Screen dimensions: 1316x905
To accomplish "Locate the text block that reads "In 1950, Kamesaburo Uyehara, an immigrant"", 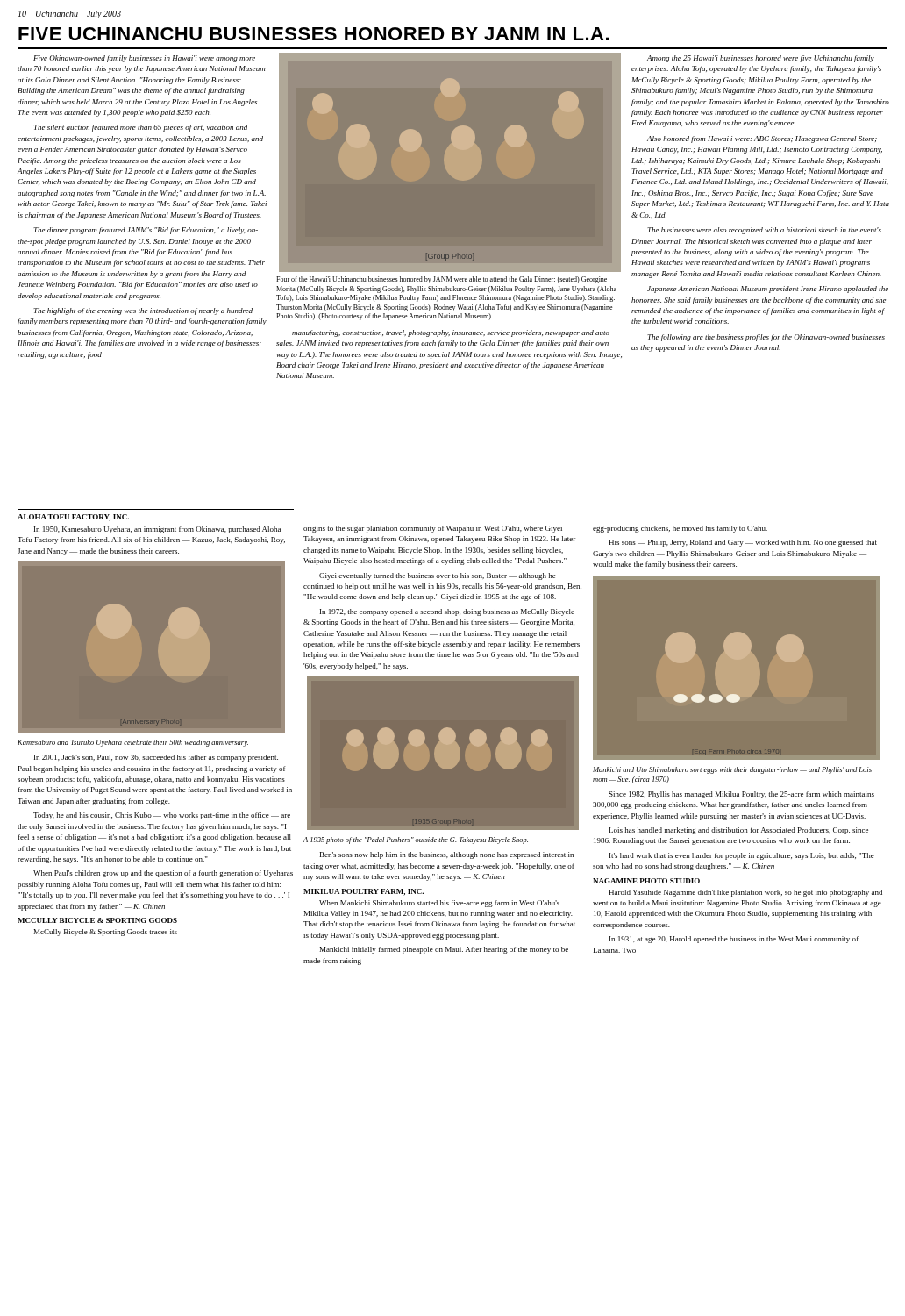I will [156, 540].
